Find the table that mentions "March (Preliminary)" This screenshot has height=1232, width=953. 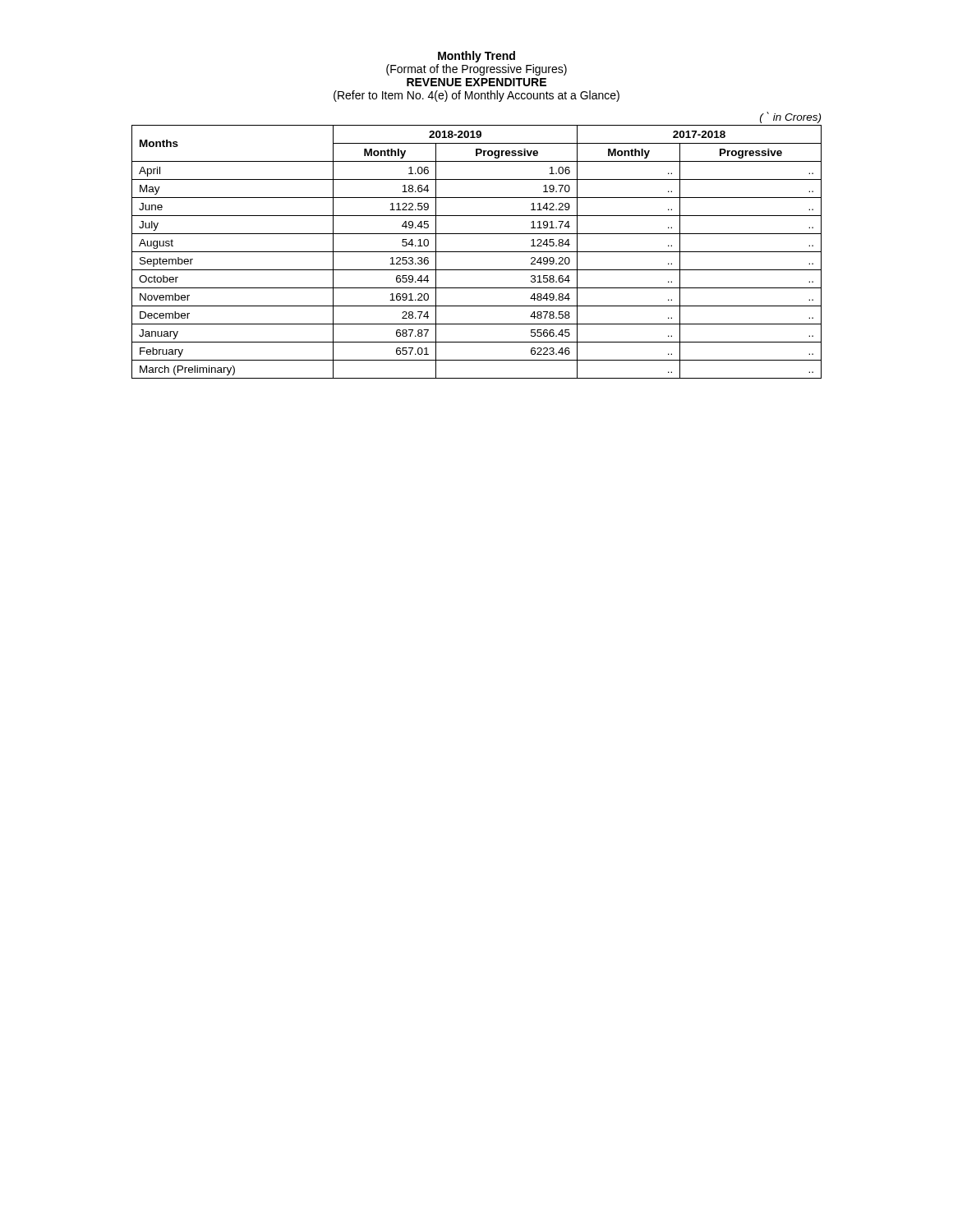(476, 244)
